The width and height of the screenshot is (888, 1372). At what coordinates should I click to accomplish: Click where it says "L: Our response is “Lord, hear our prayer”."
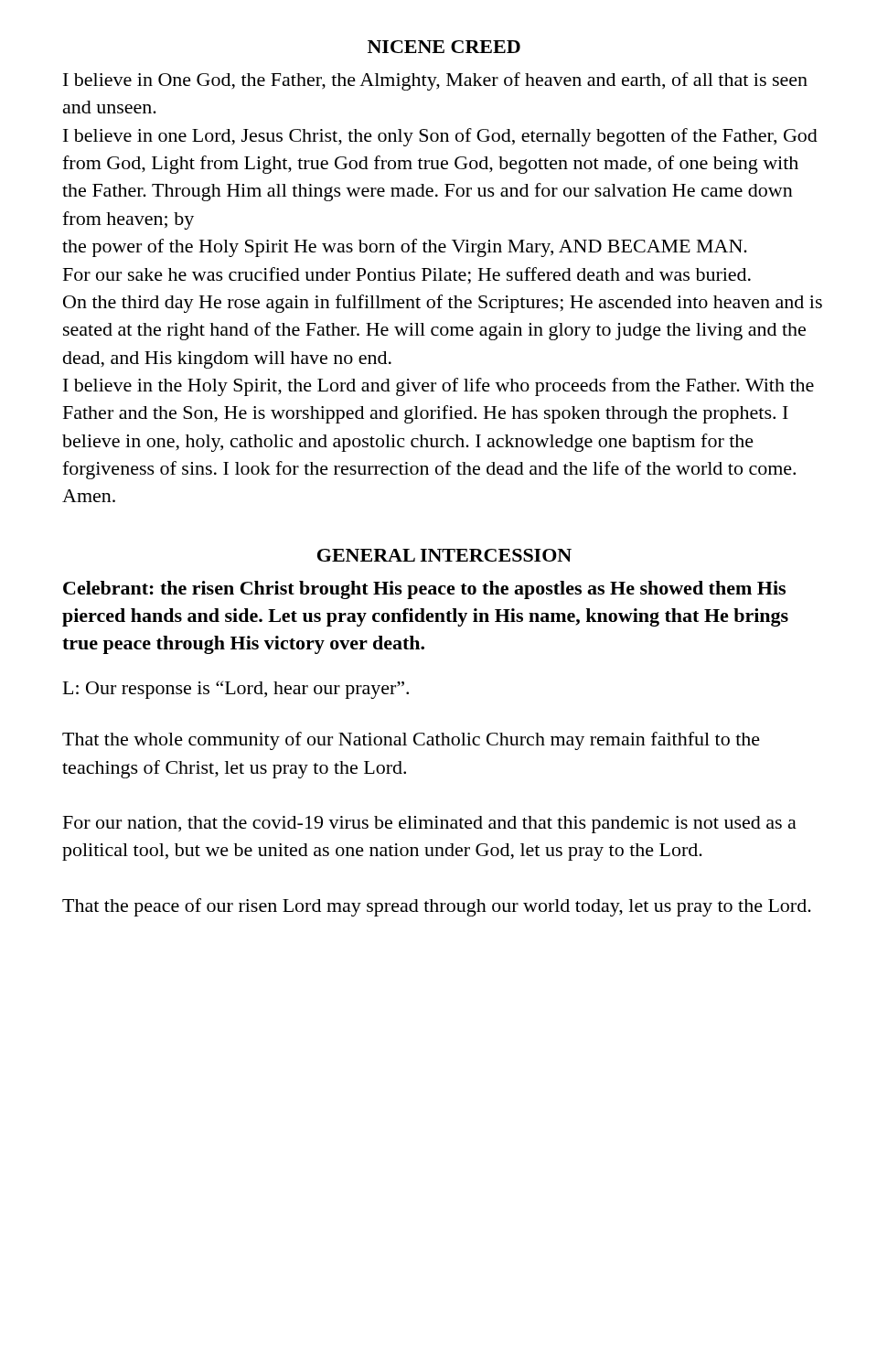[236, 687]
